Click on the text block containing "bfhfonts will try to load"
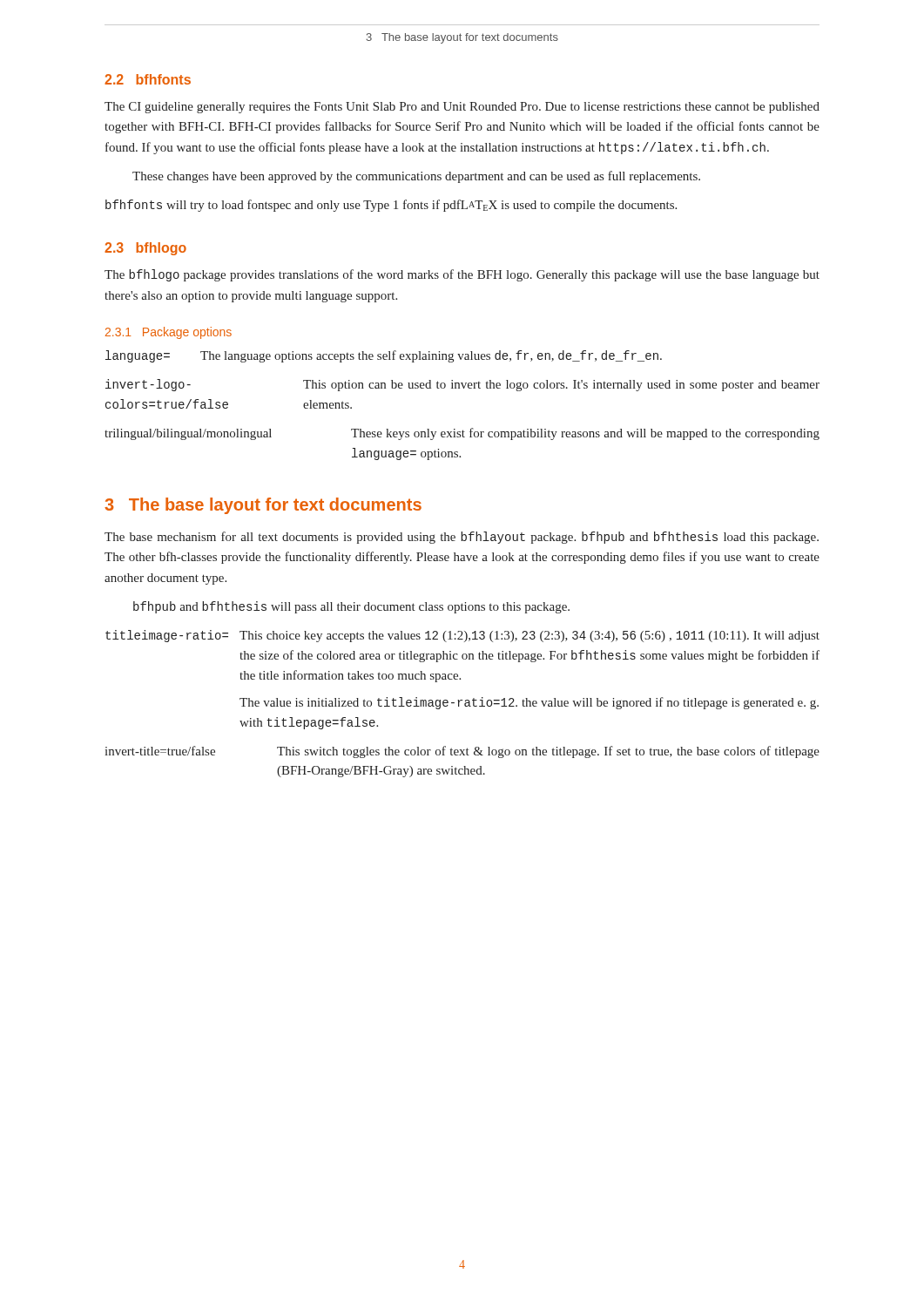This screenshot has width=924, height=1307. 462,206
